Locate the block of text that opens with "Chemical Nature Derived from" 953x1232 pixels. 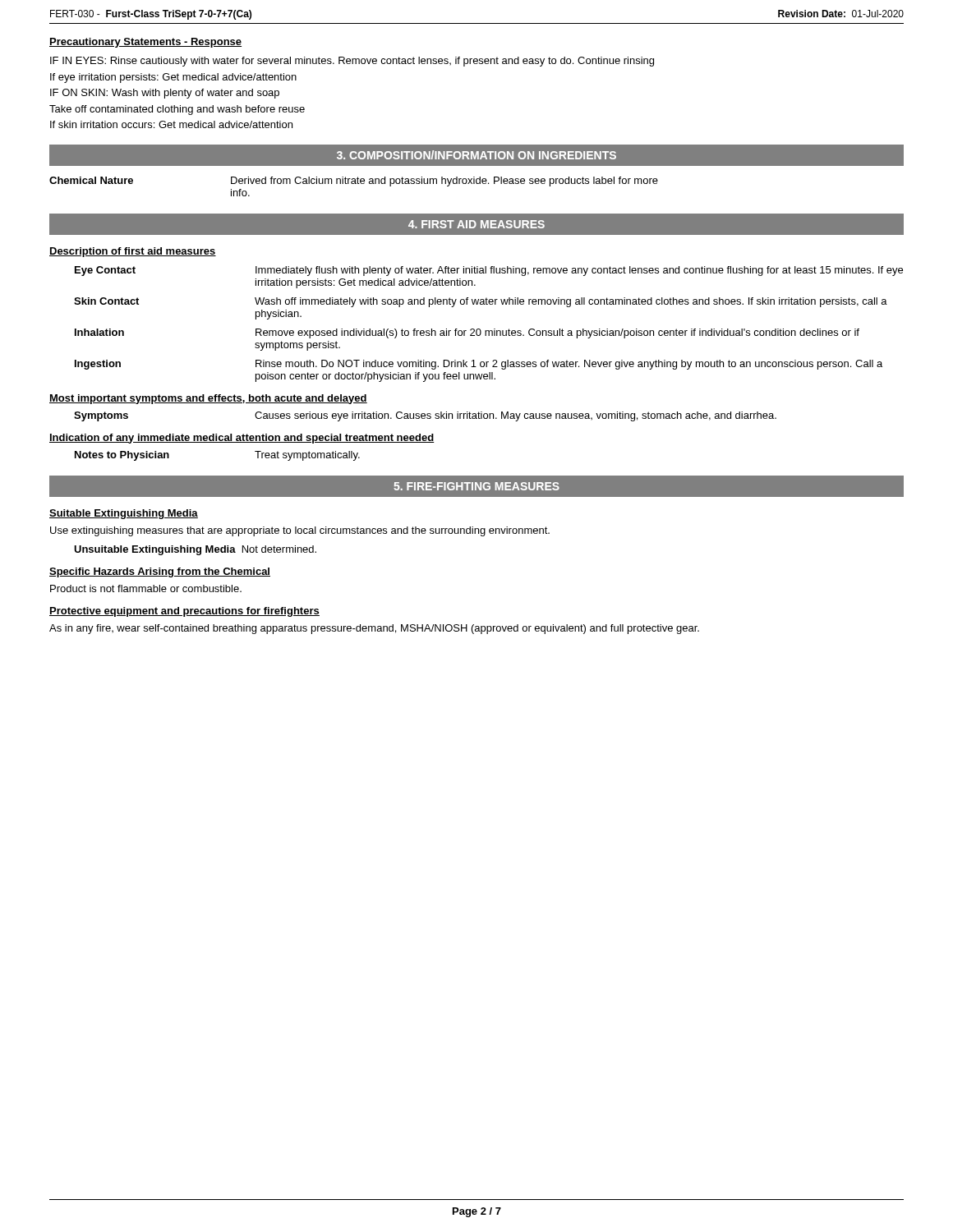point(476,186)
